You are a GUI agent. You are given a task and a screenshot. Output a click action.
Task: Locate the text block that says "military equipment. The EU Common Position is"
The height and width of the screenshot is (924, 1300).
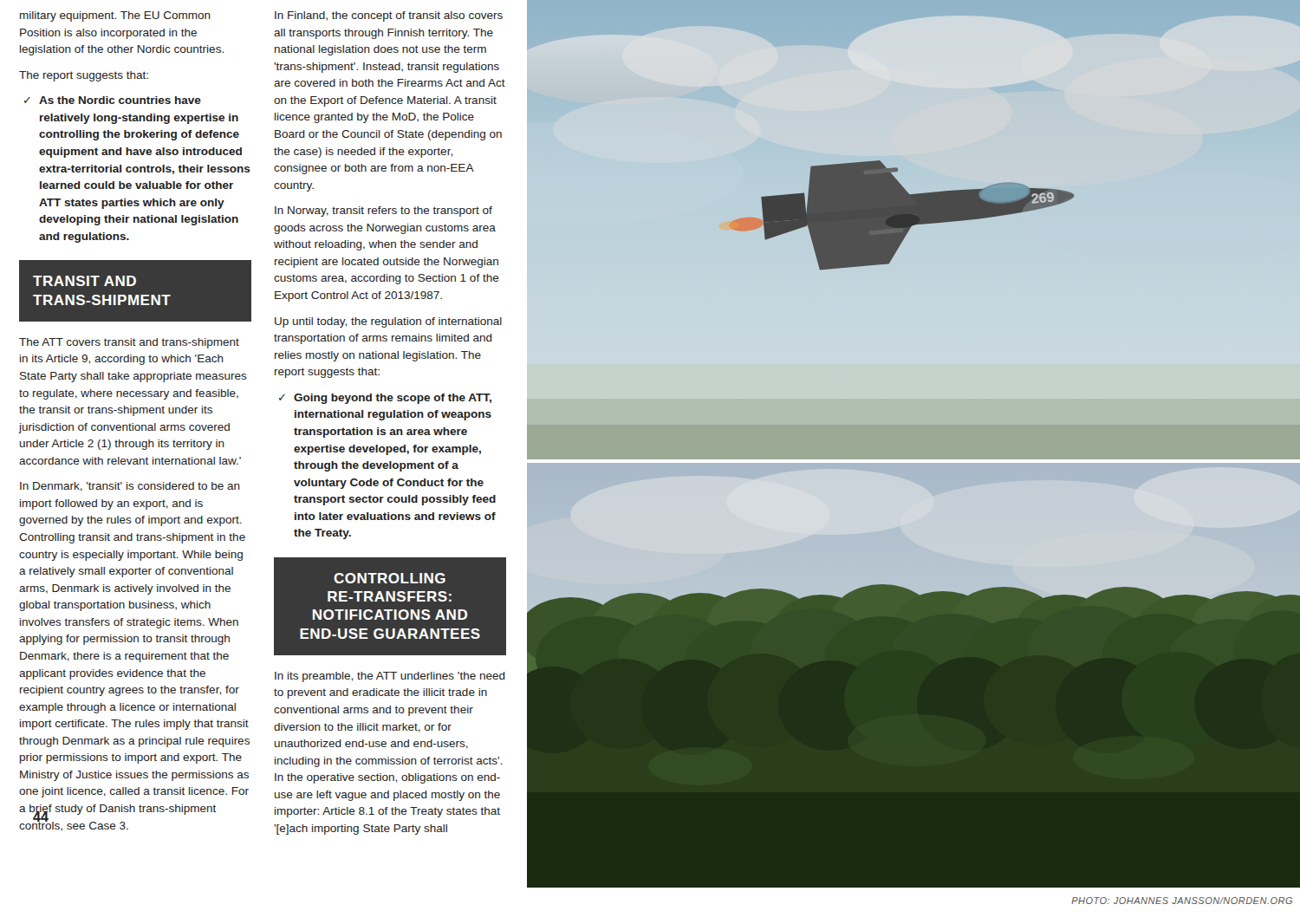(x=135, y=45)
